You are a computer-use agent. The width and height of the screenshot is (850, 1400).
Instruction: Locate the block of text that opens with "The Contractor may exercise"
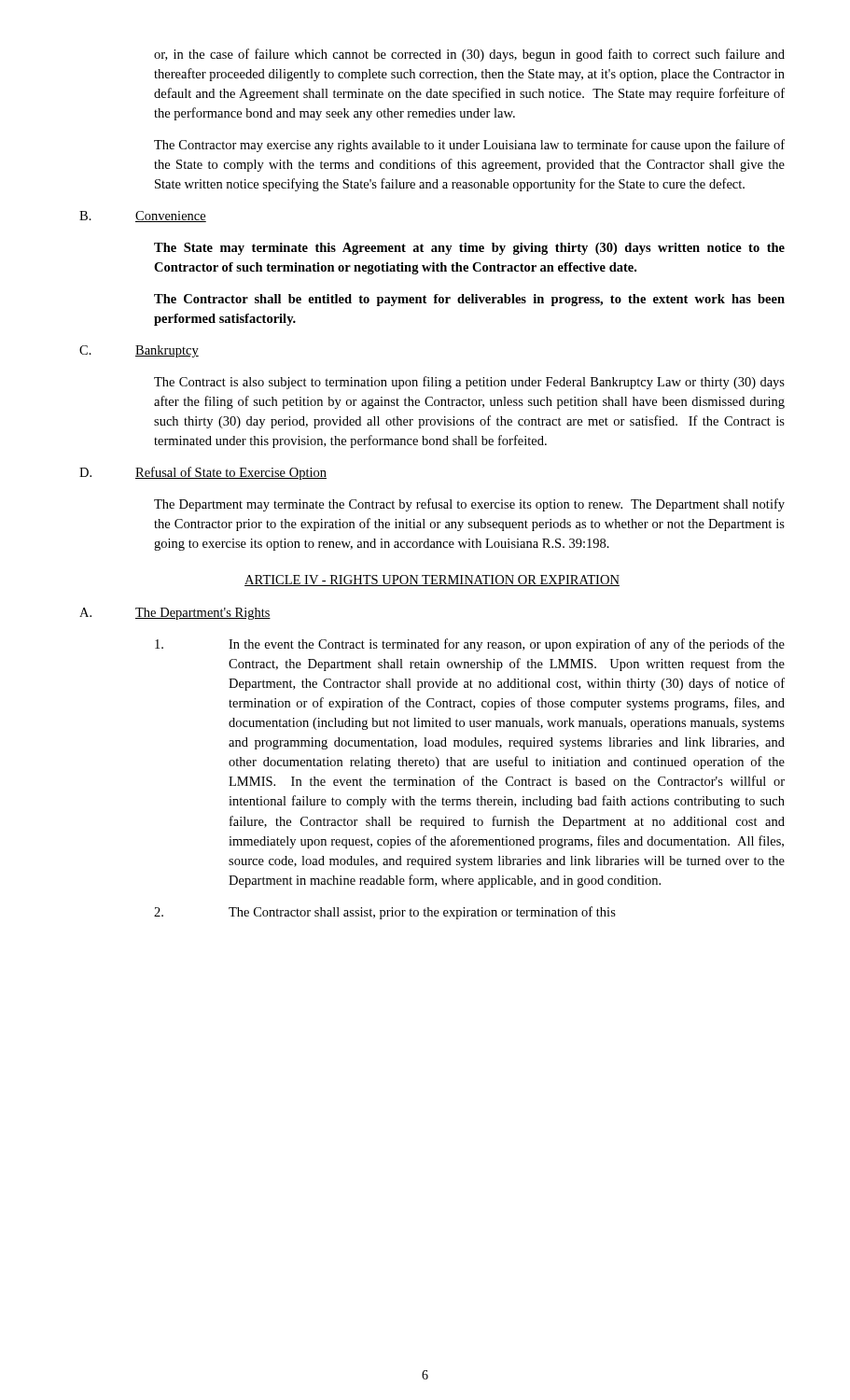(469, 164)
